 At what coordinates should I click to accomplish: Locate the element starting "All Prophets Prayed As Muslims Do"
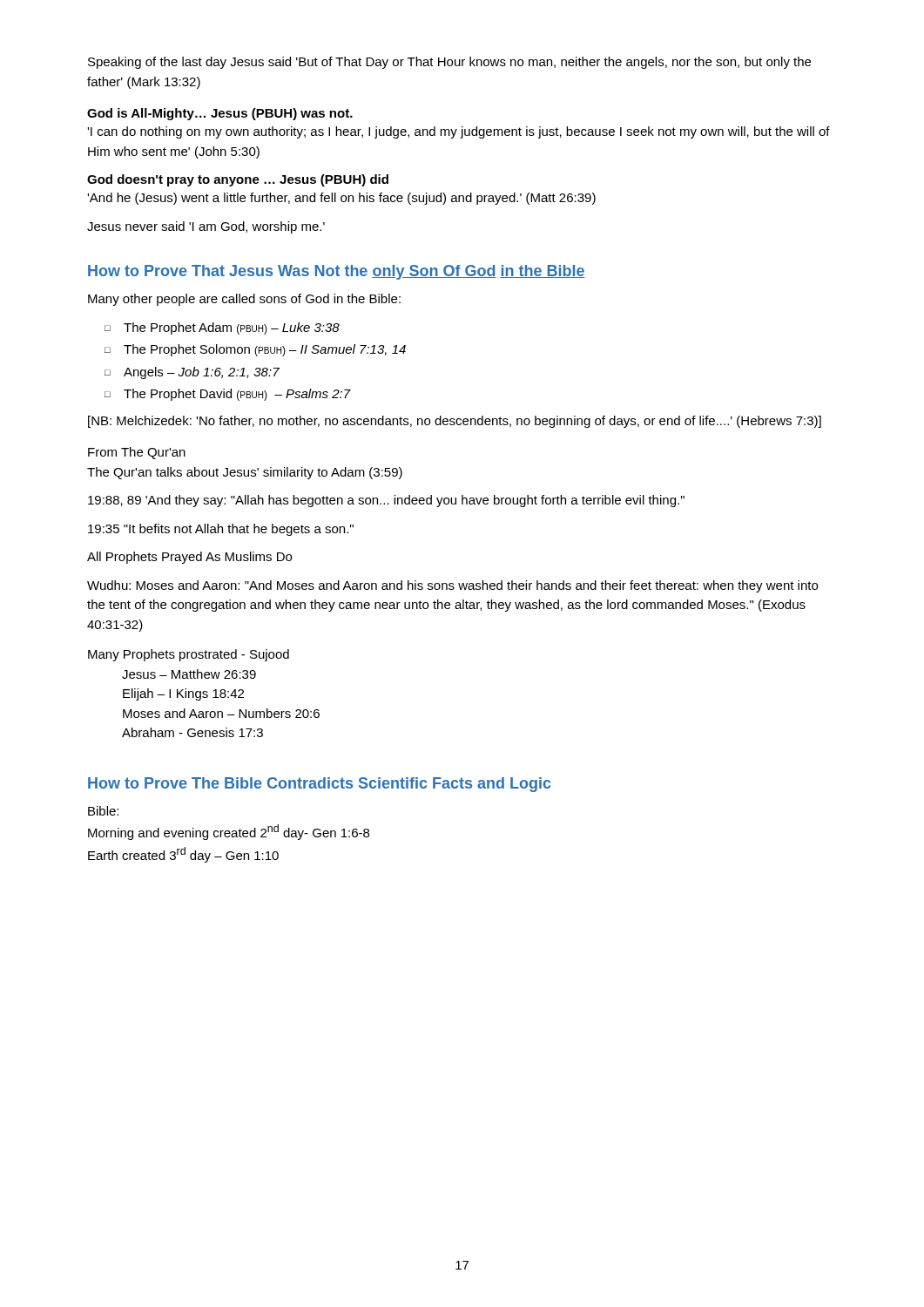190,556
